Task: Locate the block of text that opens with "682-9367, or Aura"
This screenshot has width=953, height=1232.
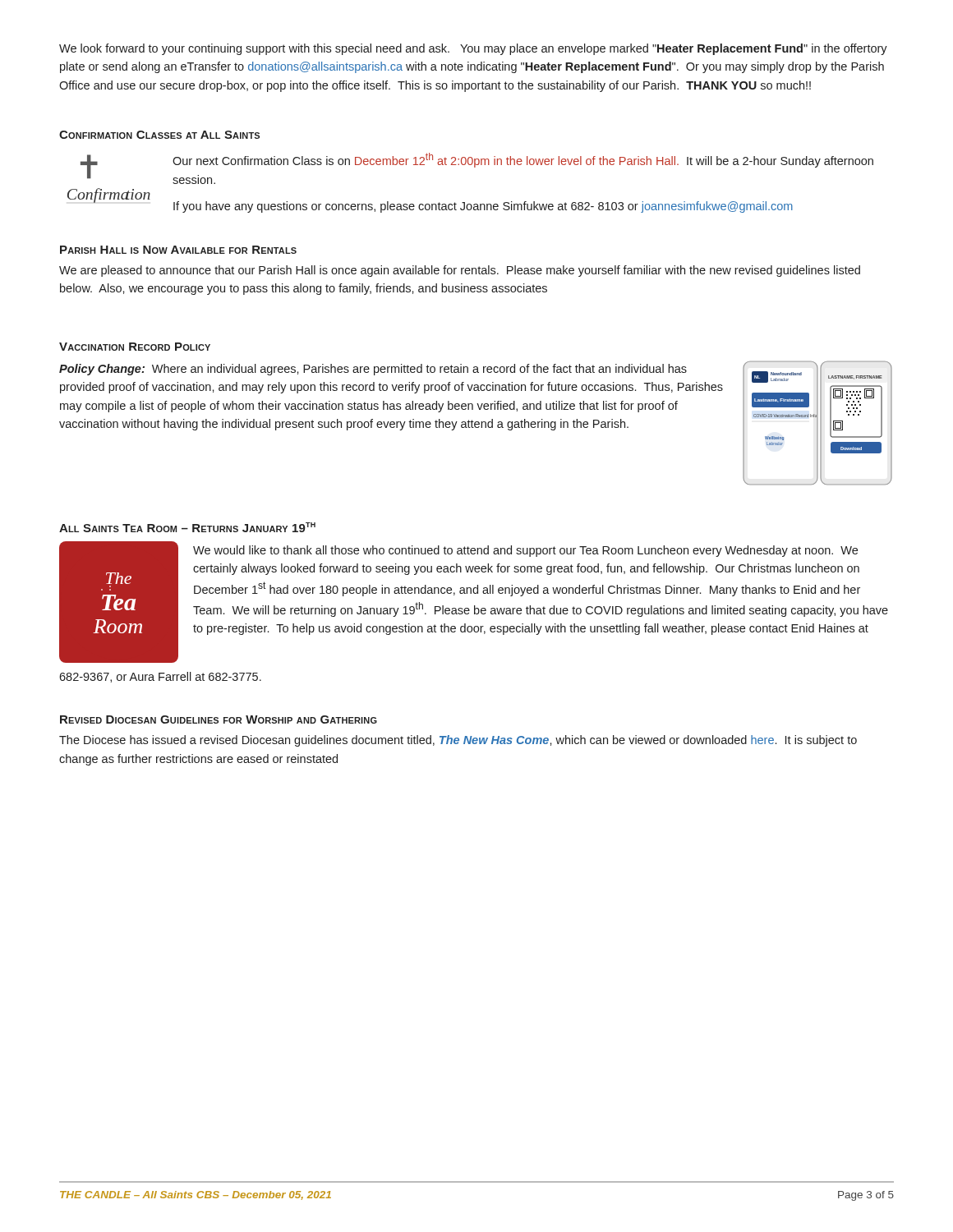Action: coord(160,676)
